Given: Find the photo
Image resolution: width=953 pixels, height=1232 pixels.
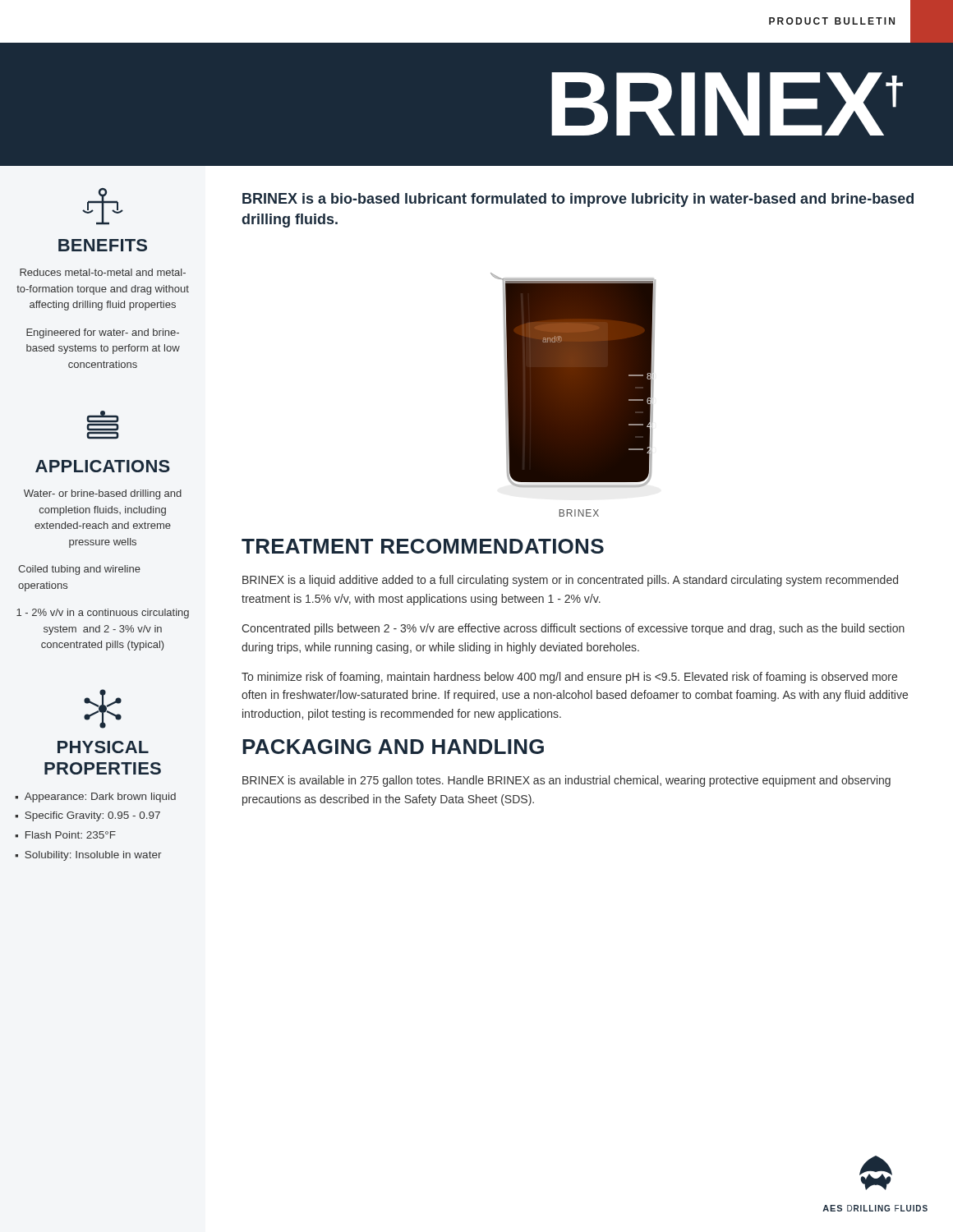Looking at the screenshot, I should click(579, 376).
